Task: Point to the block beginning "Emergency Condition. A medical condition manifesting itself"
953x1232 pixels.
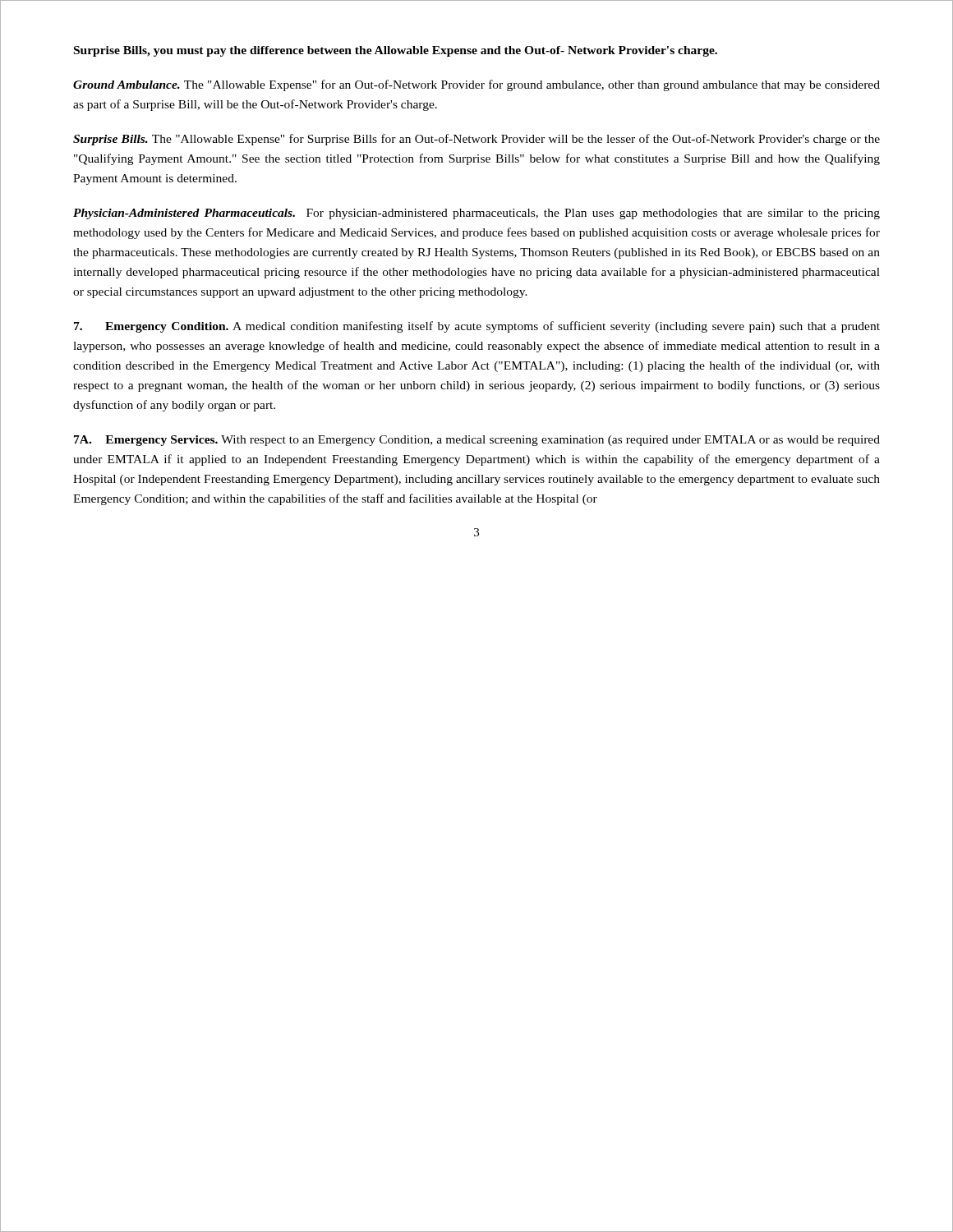Action: tap(476, 366)
